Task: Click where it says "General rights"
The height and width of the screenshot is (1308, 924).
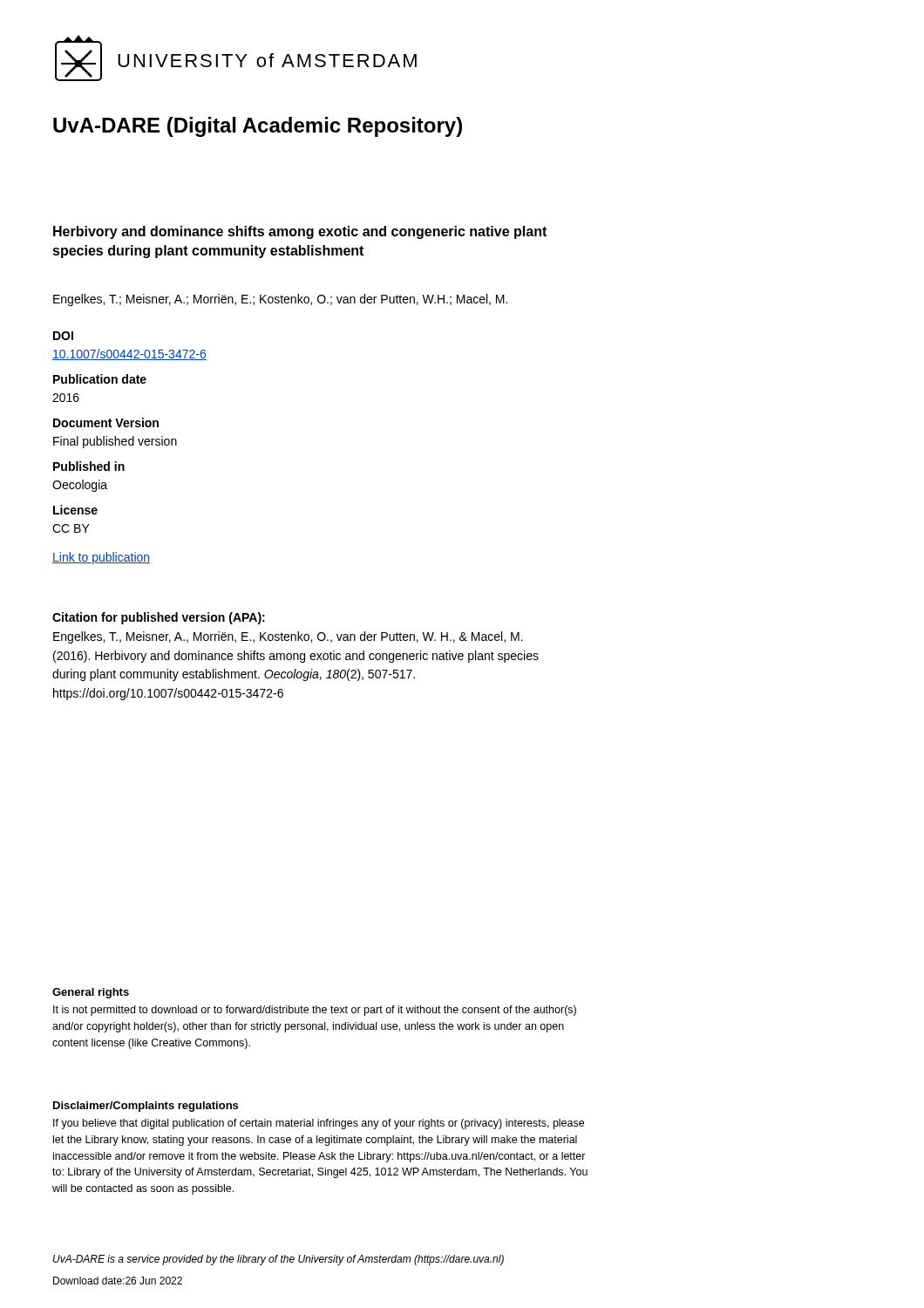Action: pyautogui.click(x=91, y=992)
